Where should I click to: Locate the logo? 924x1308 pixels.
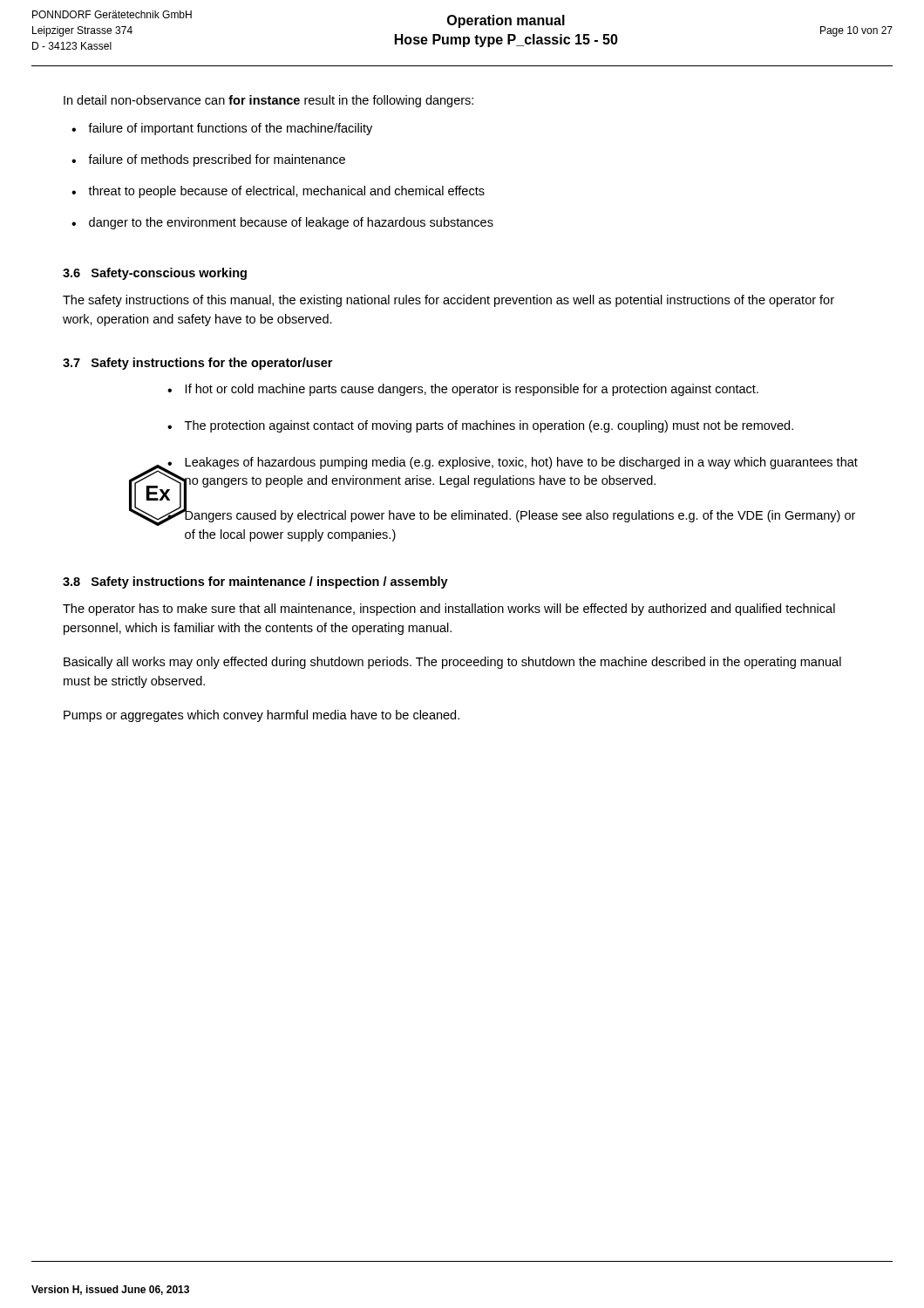[158, 496]
